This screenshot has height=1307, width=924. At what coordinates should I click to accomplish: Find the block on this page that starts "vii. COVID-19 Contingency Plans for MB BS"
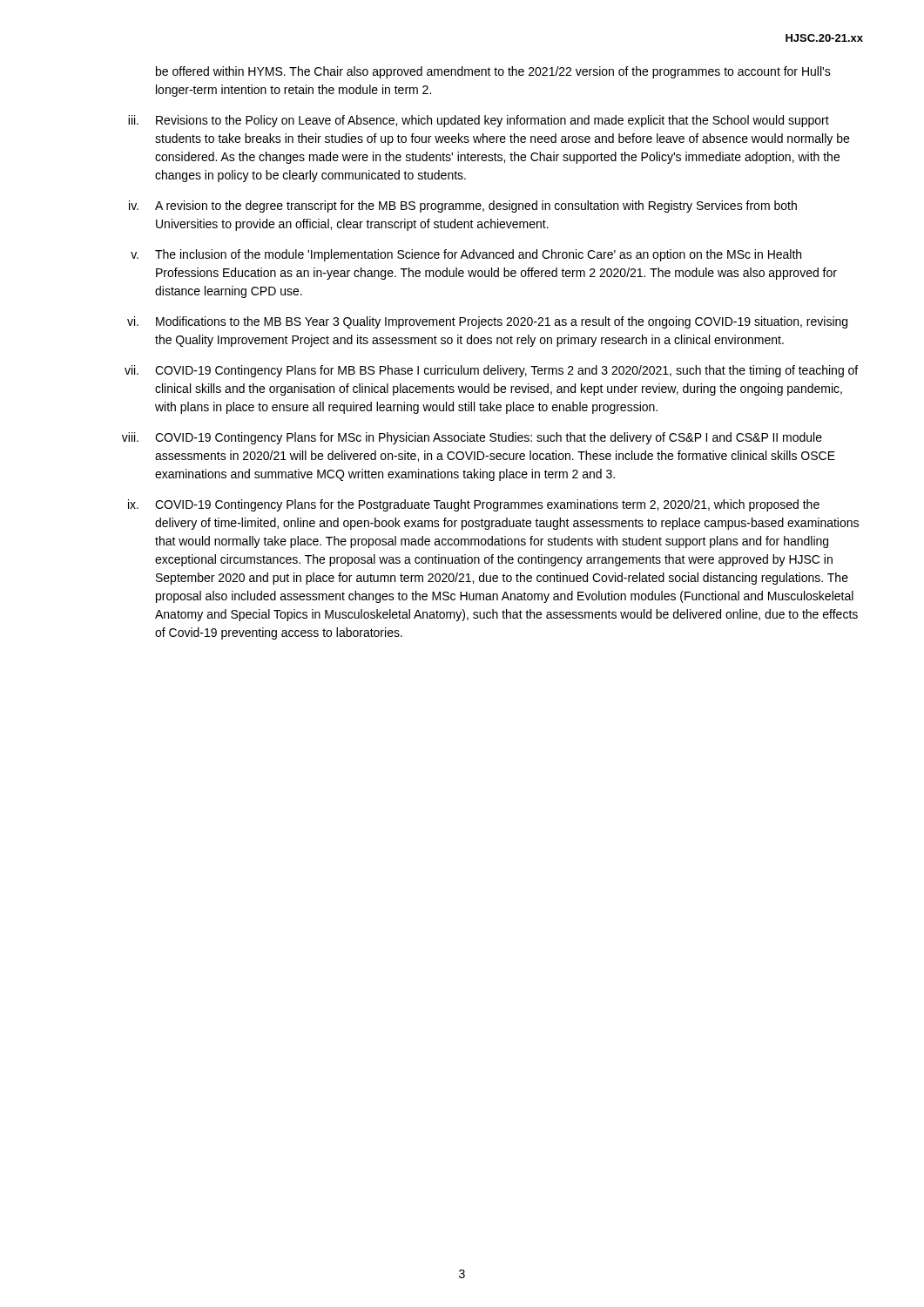[x=475, y=389]
